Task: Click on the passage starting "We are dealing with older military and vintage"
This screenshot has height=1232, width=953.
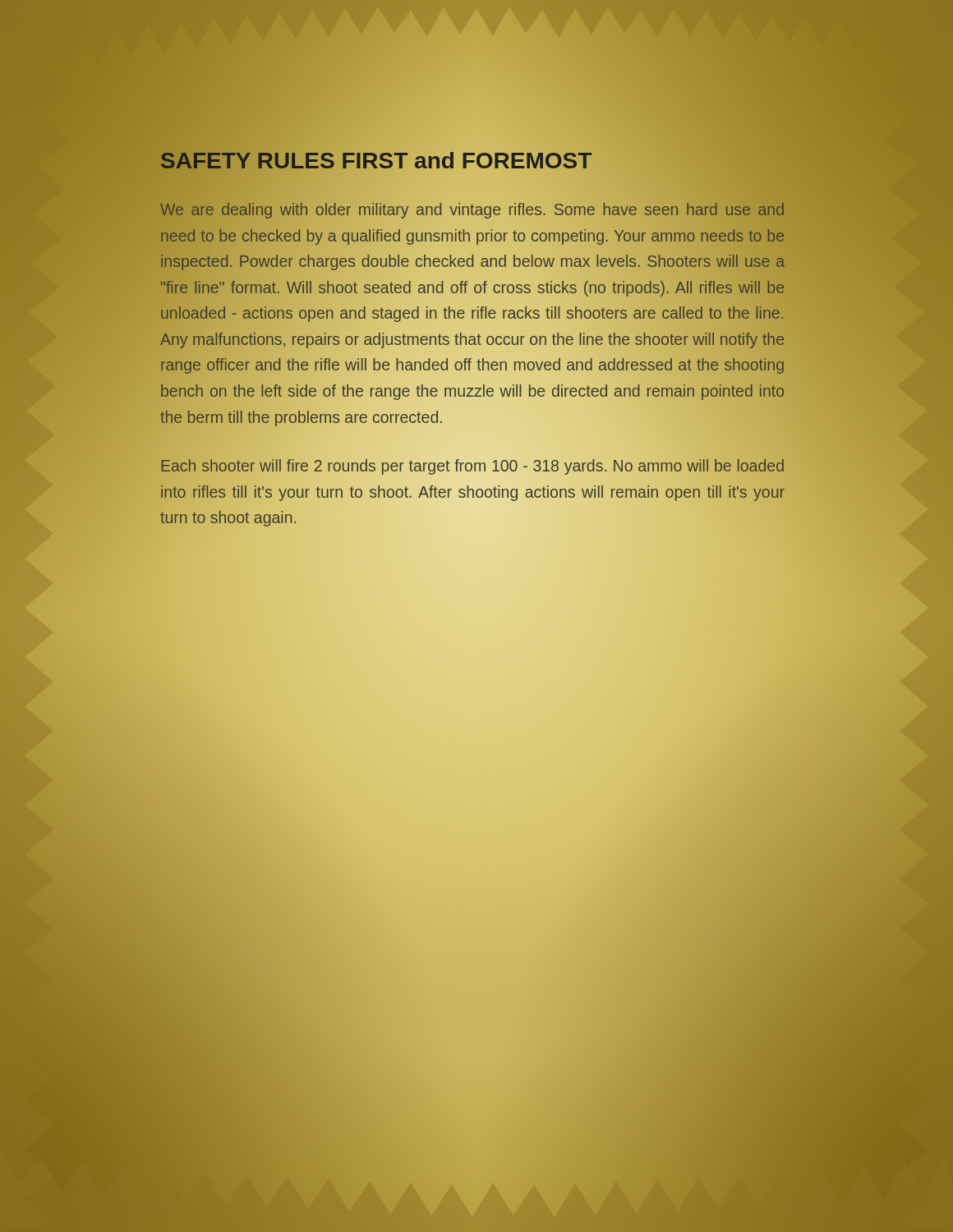Action: pos(472,313)
